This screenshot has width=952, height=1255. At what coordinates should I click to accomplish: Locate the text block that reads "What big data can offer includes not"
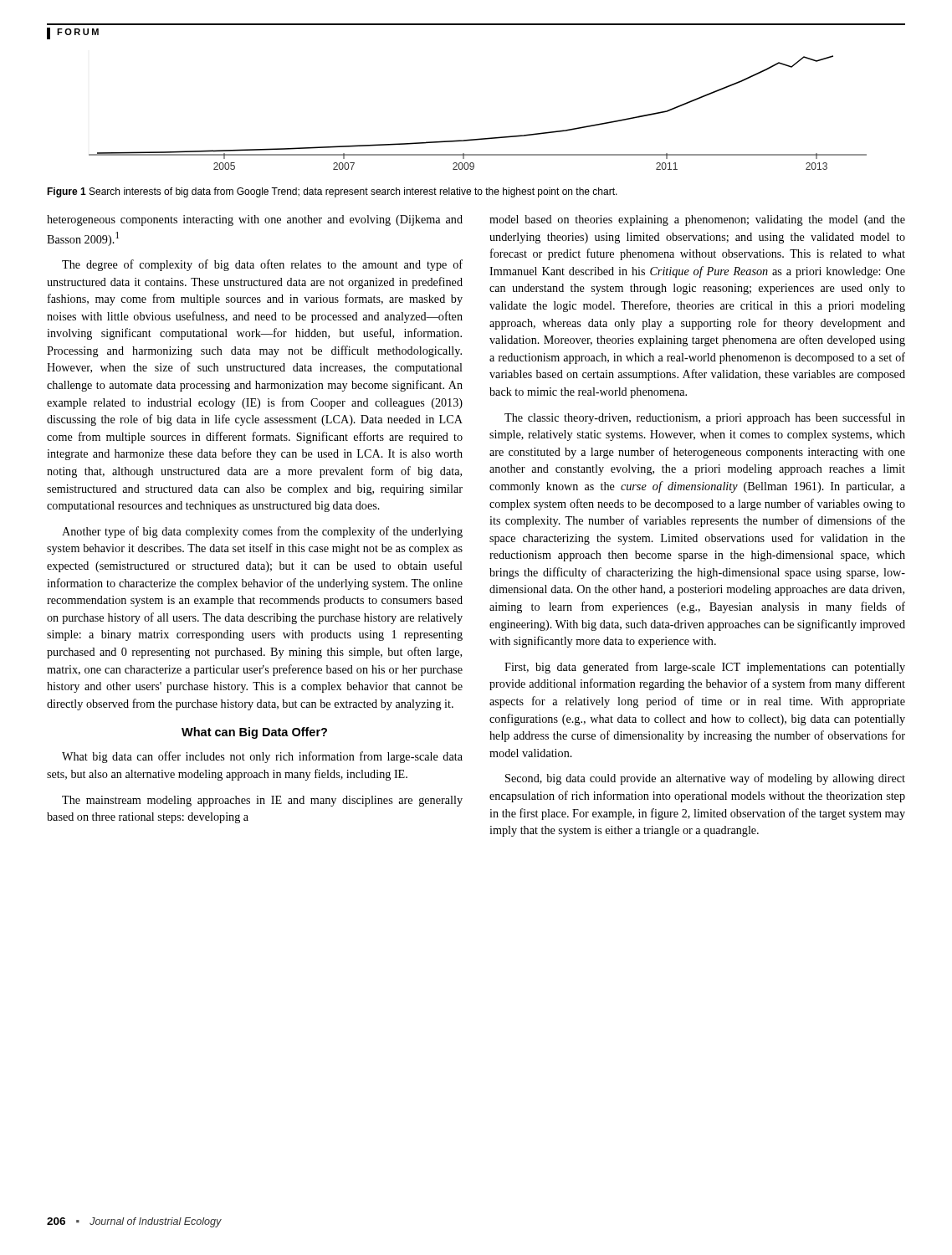[x=255, y=787]
